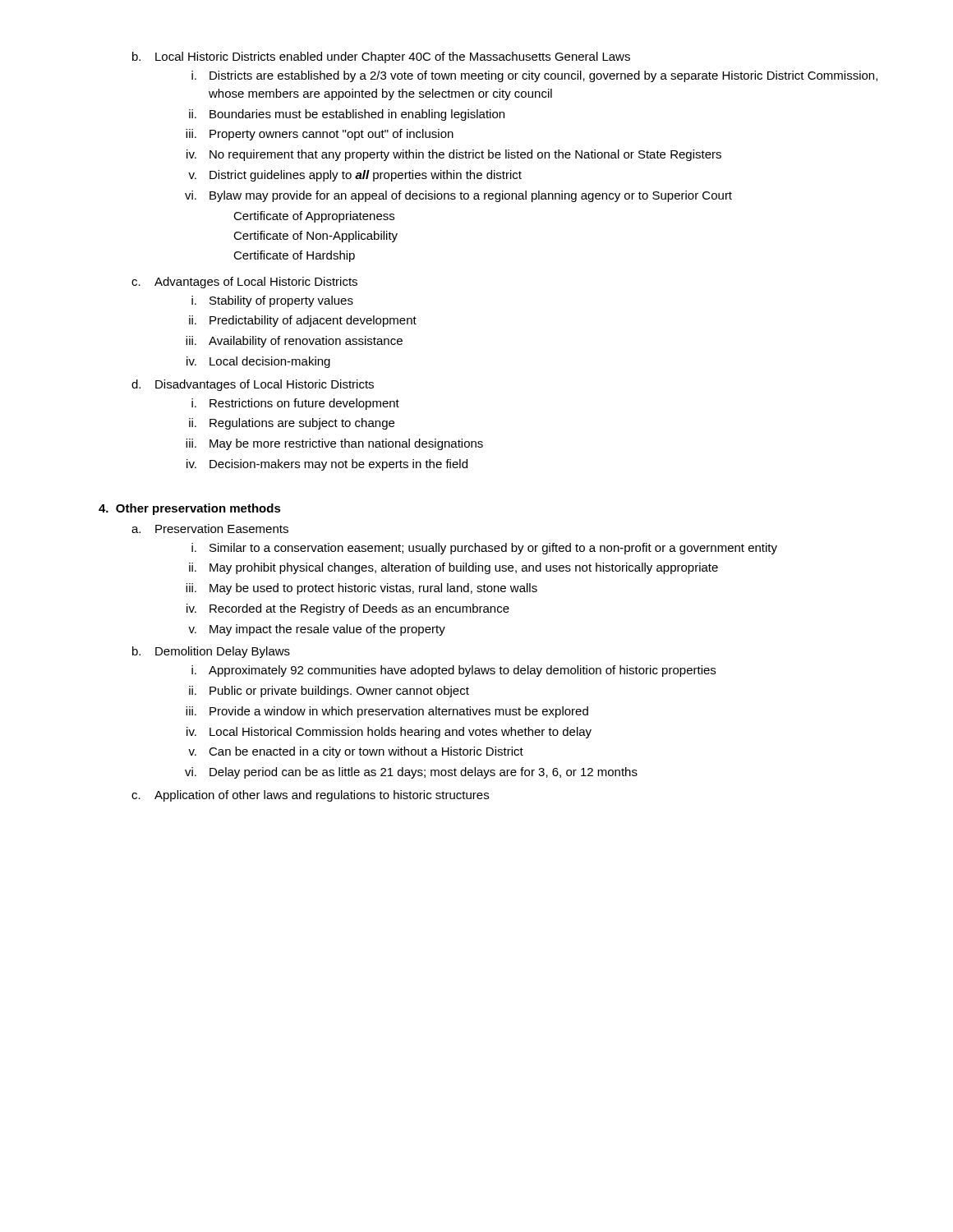Click the passage that begins "i. Approximately 92 communities have adopted"
Viewport: 953px width, 1232px height.
521,670
